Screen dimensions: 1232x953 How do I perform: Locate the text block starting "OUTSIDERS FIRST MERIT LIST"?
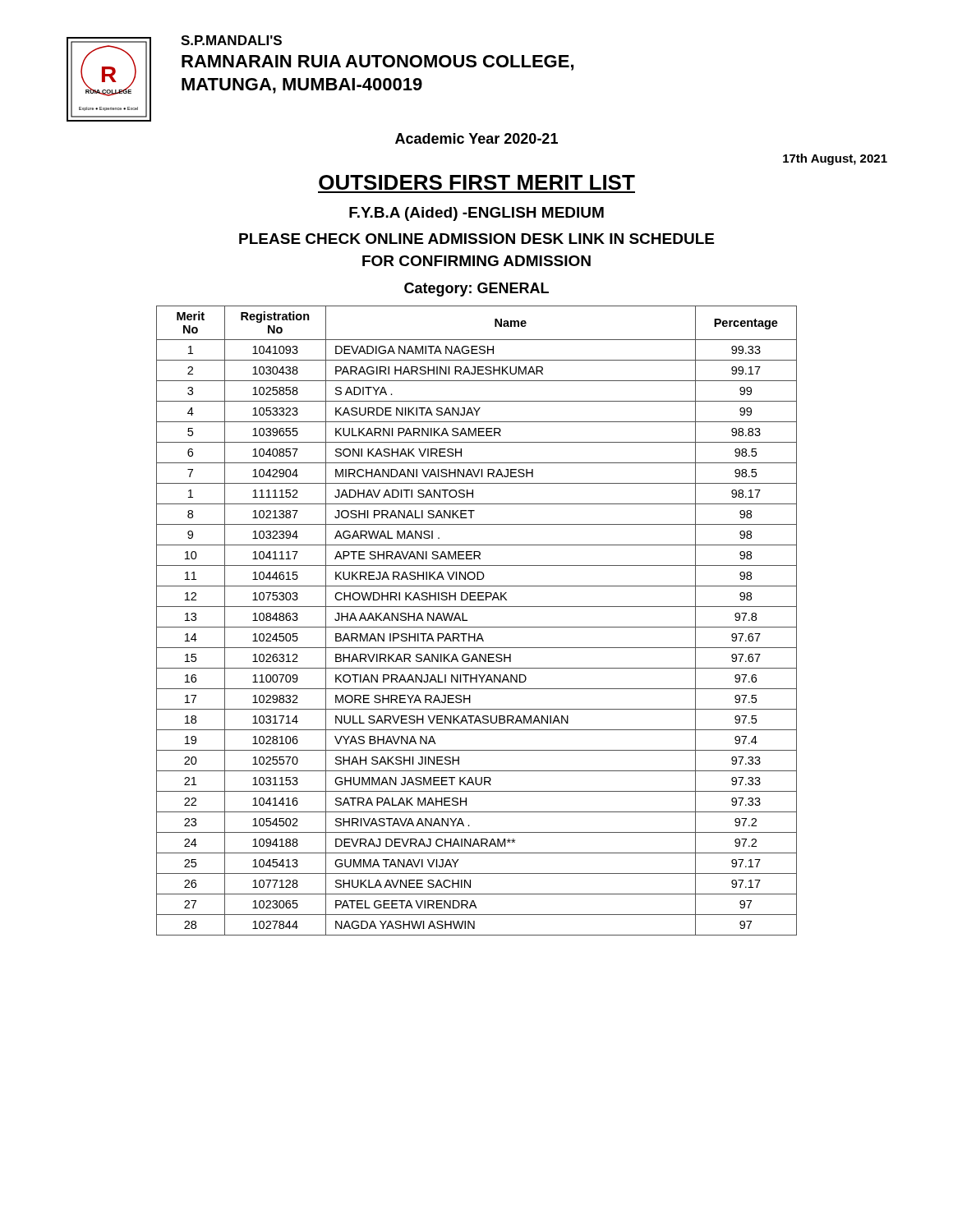[476, 182]
